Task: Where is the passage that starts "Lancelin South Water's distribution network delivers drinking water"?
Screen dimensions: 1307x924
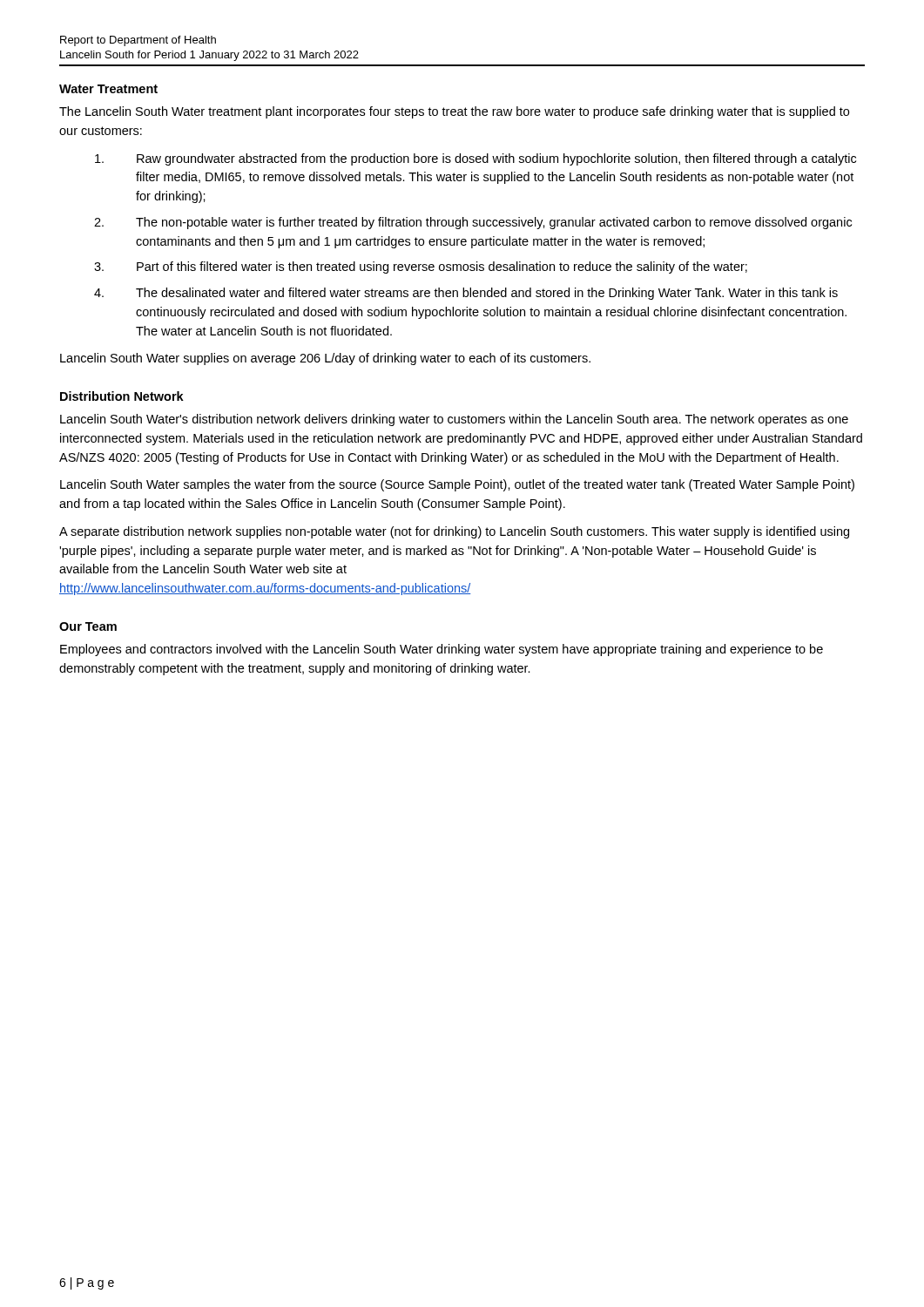Action: [461, 438]
